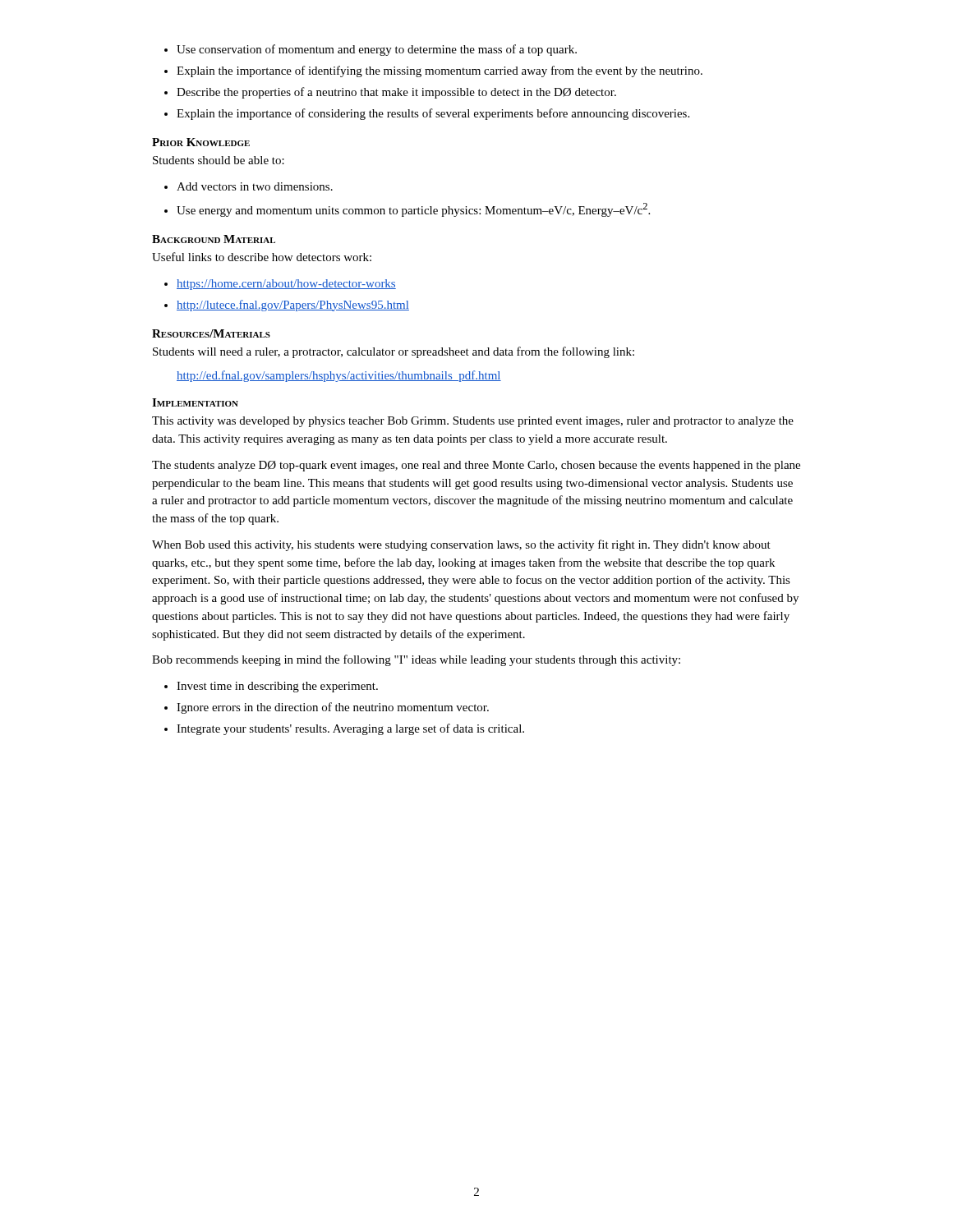The image size is (953, 1232).
Task: Click where it says "Prior Knowledge"
Action: pos(201,142)
